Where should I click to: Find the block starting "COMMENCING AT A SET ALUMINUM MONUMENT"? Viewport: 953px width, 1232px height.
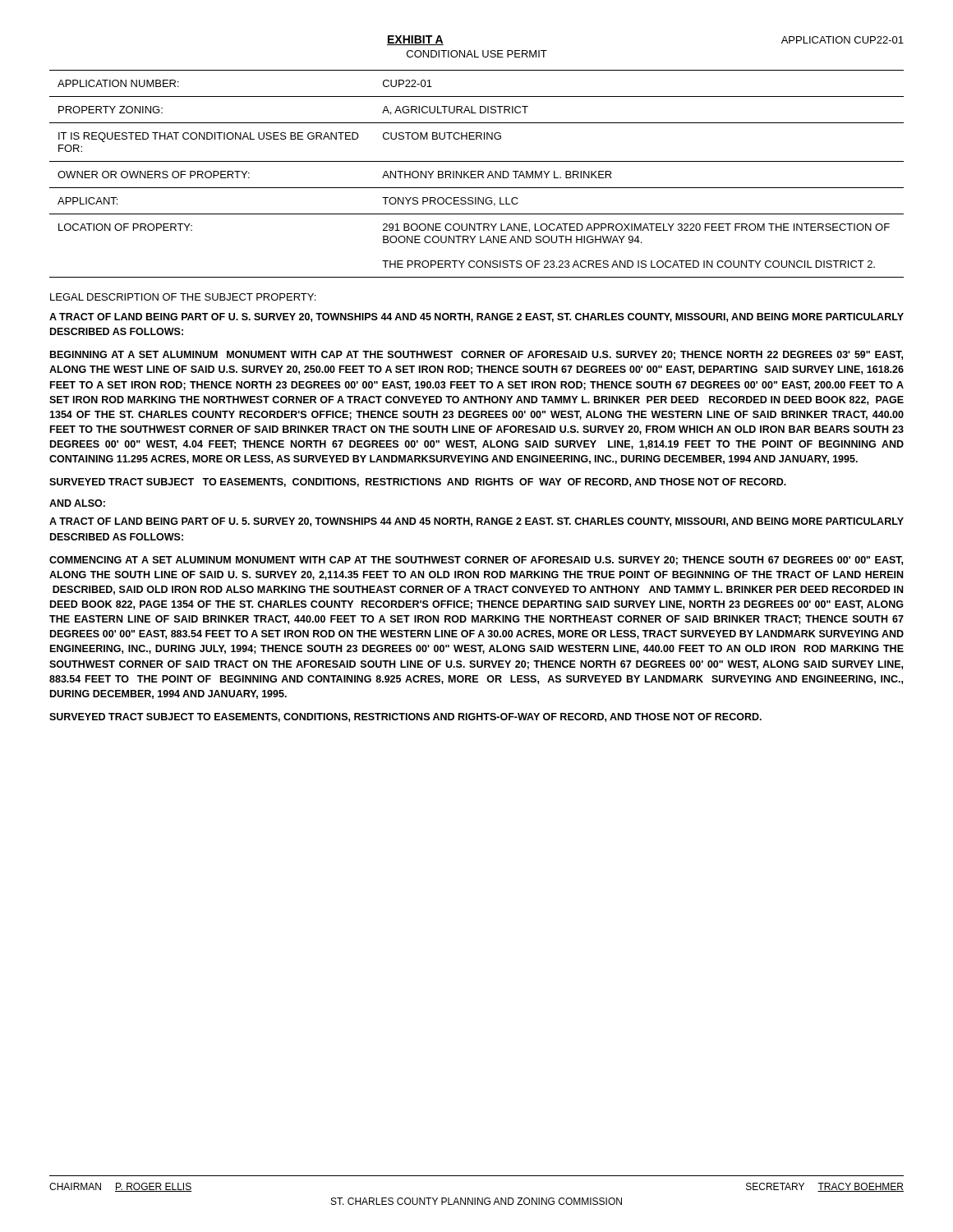(x=476, y=627)
